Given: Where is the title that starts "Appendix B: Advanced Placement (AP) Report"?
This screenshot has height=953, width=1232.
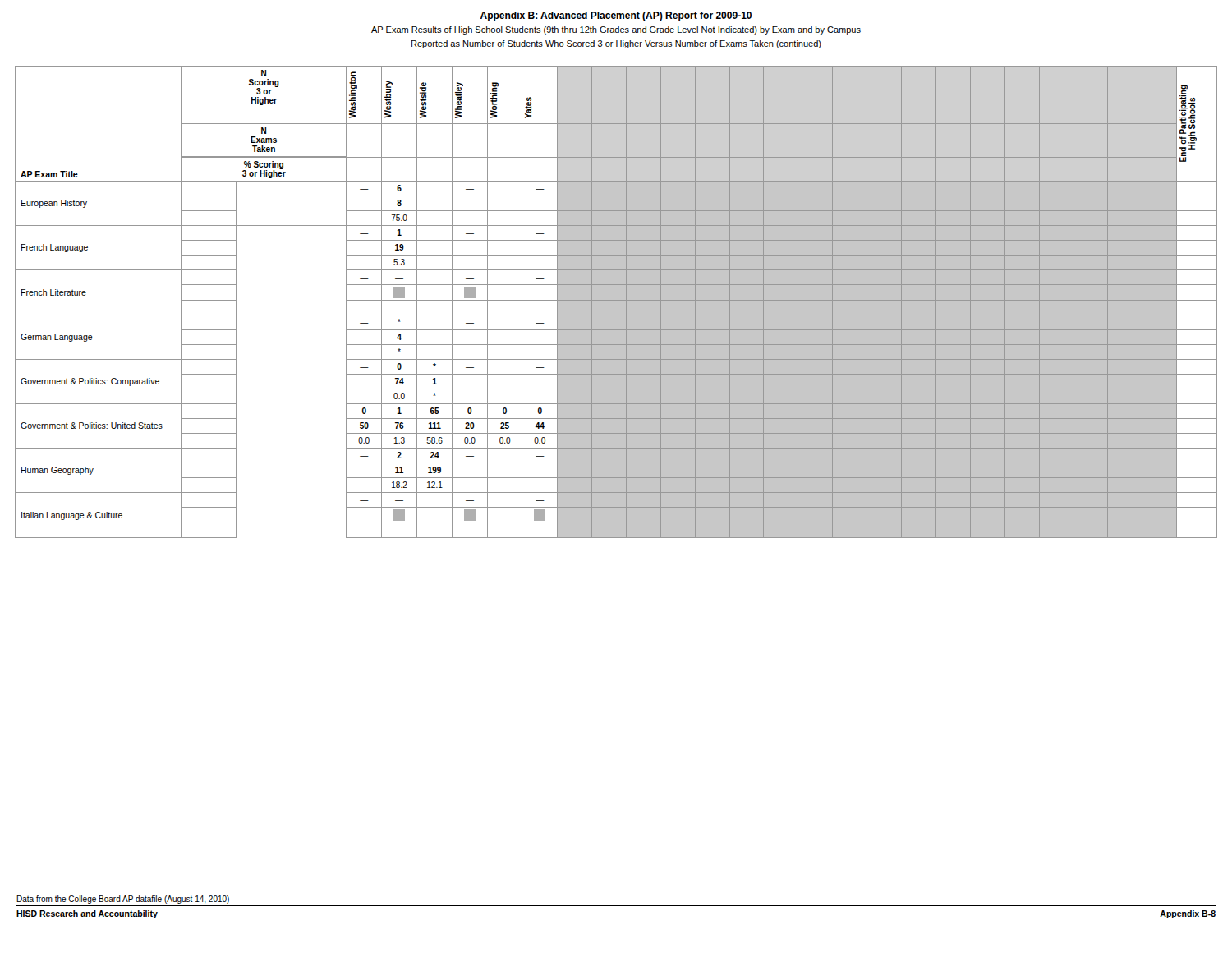Looking at the screenshot, I should pos(616,16).
